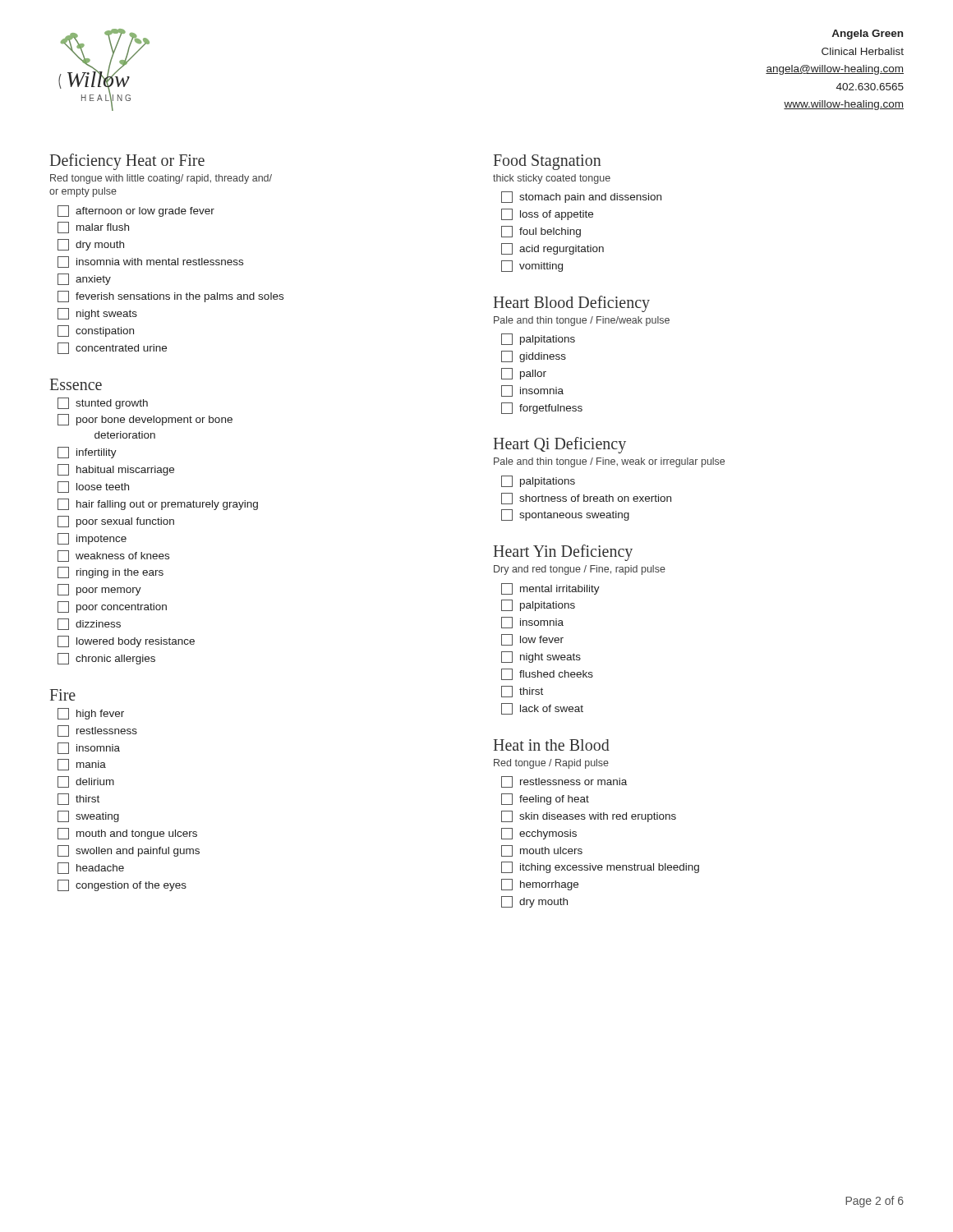Find the section header that reads "Heart Yin Deficiency"
953x1232 pixels.
click(563, 551)
